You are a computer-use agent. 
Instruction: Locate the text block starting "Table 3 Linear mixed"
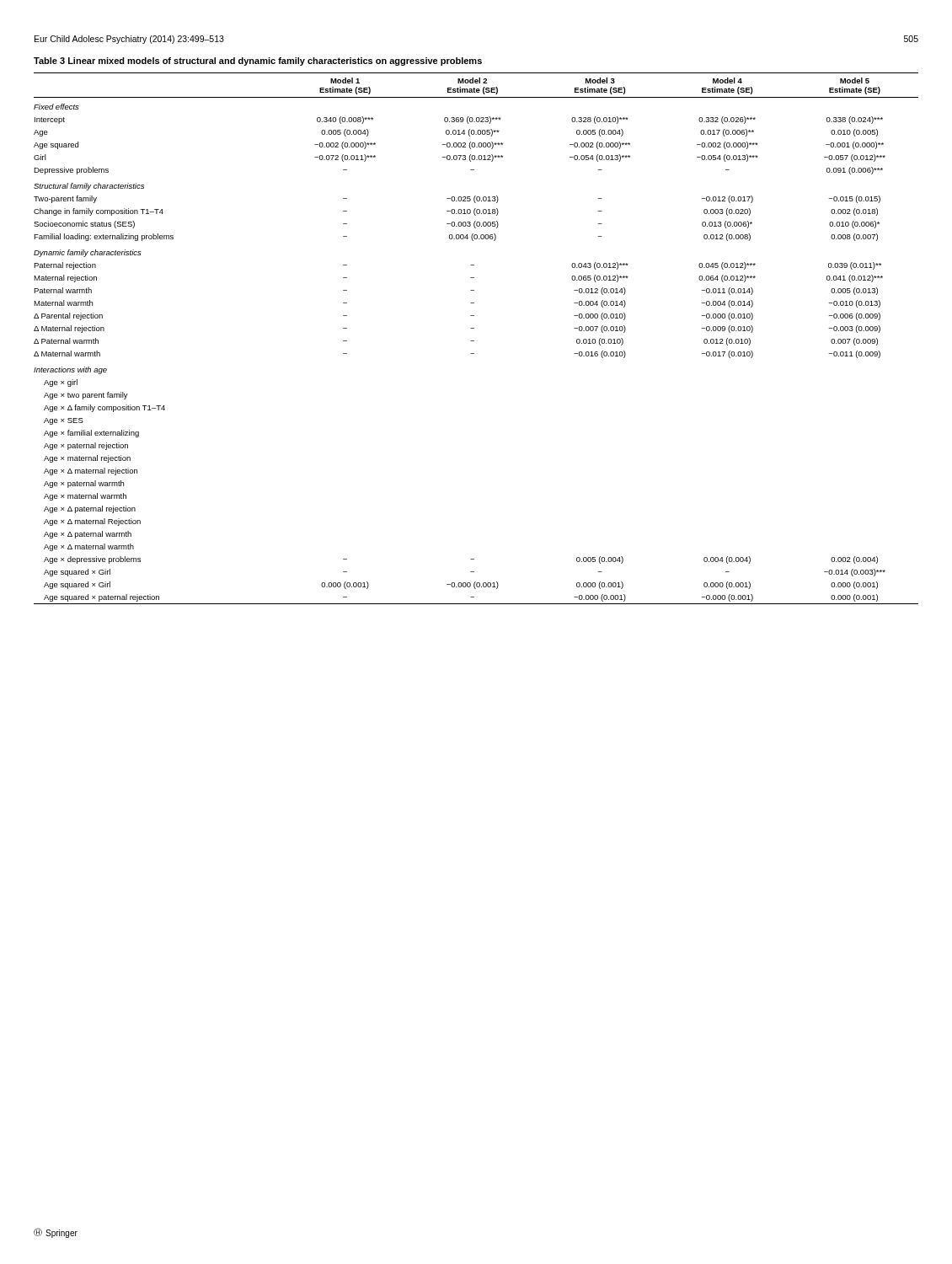258,61
